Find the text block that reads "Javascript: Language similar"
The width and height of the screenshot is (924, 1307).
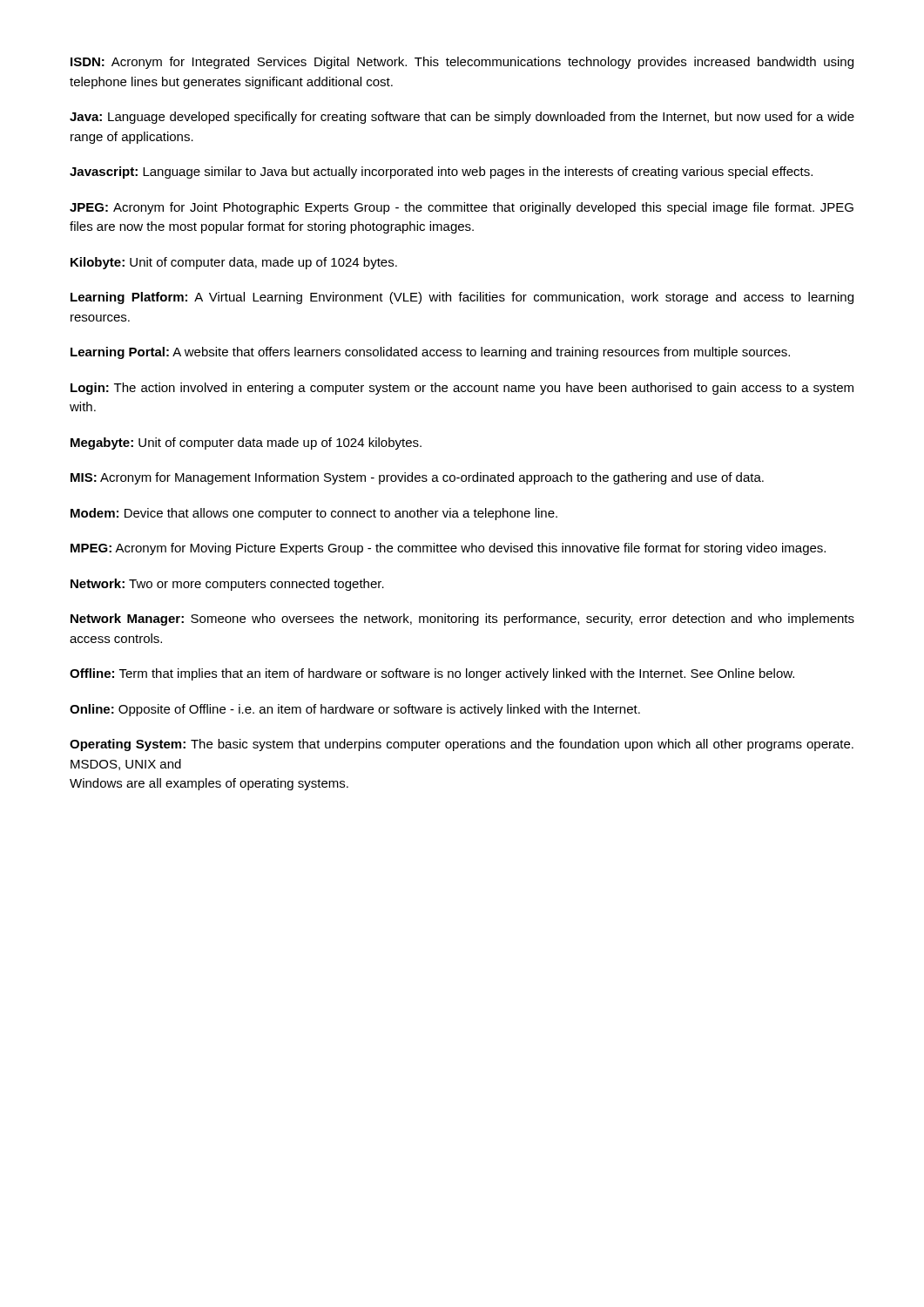point(442,171)
